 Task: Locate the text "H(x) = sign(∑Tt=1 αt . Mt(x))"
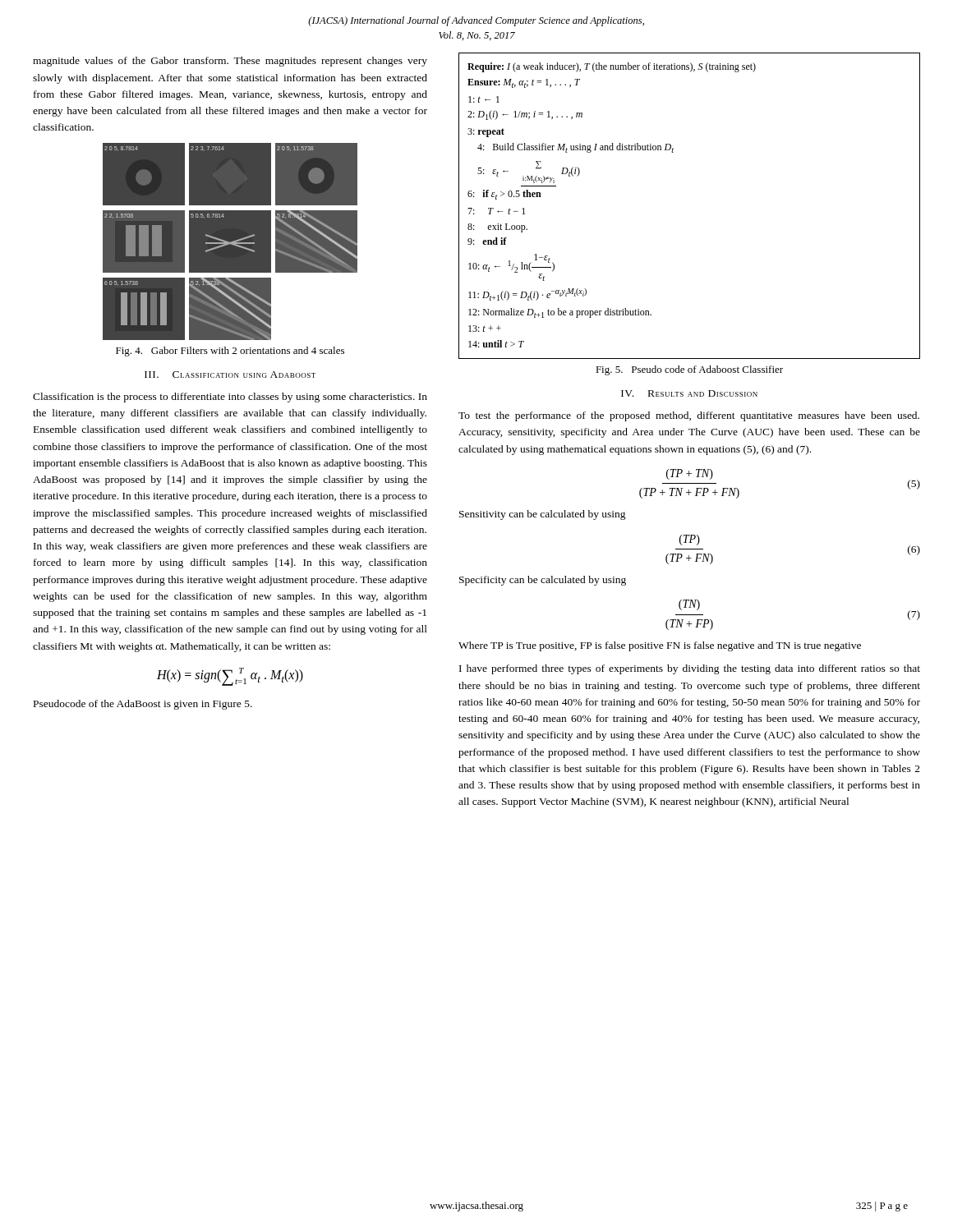point(230,675)
